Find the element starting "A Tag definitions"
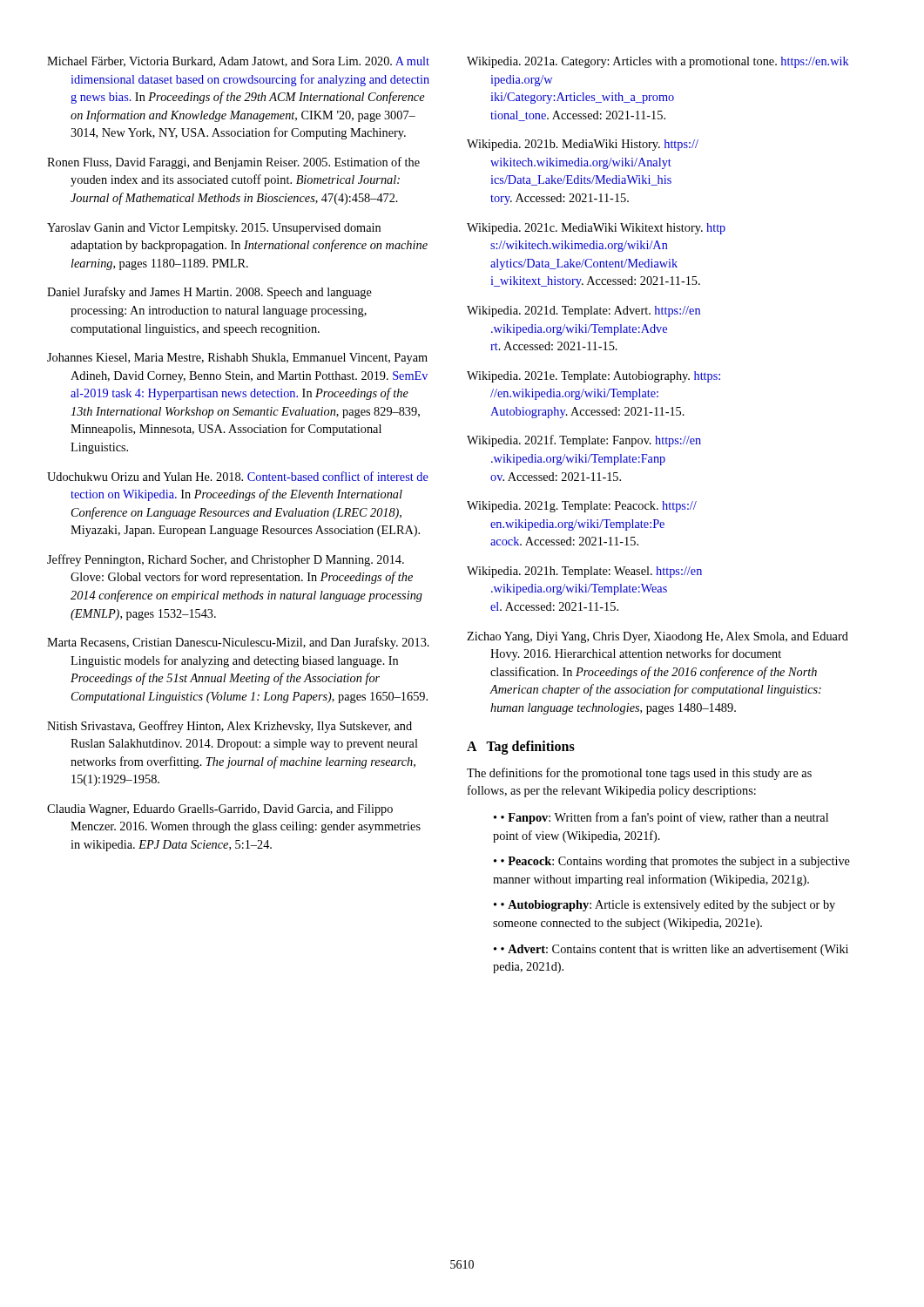This screenshot has width=924, height=1307. click(521, 746)
